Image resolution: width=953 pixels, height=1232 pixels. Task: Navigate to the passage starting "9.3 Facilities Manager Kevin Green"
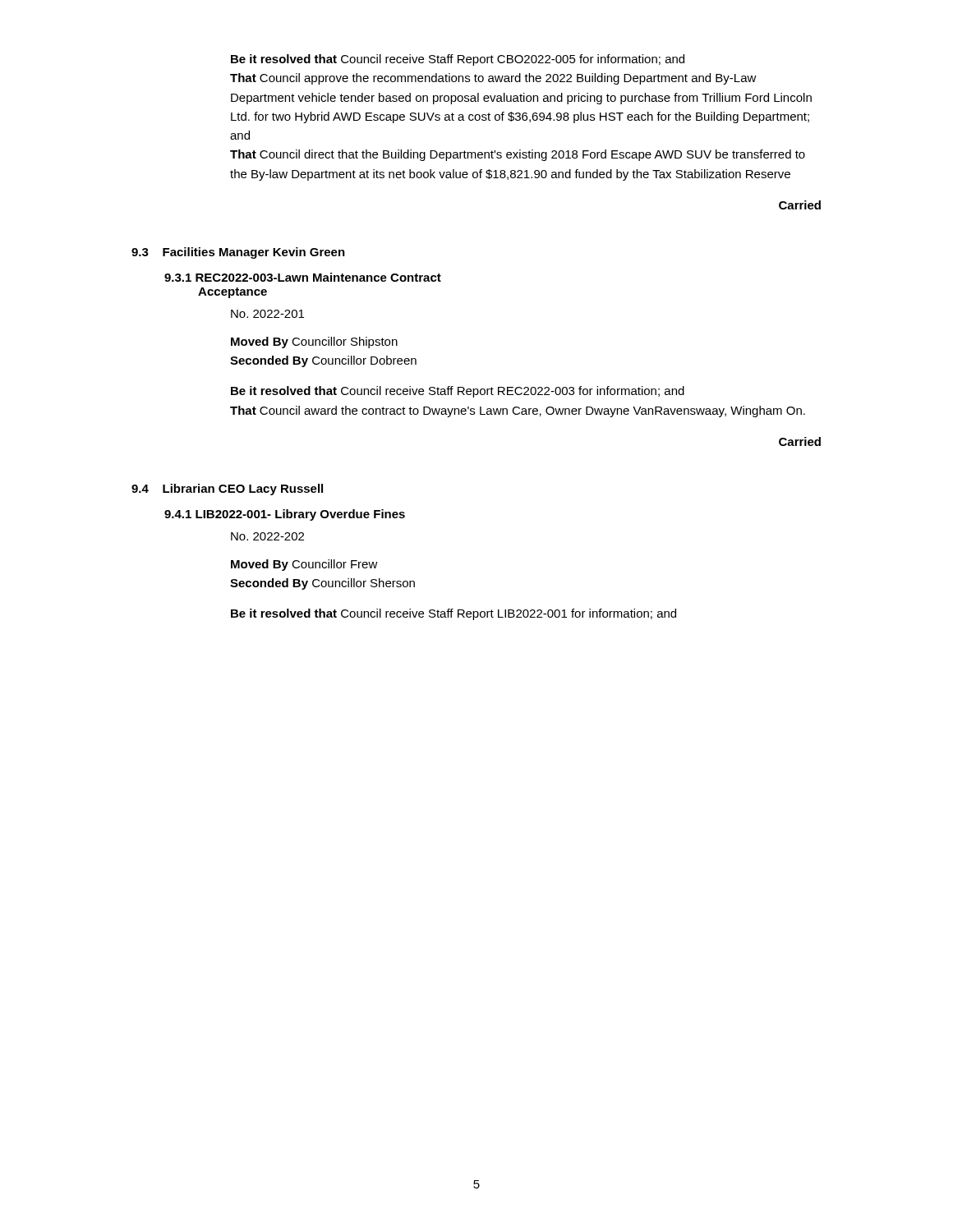coord(238,252)
